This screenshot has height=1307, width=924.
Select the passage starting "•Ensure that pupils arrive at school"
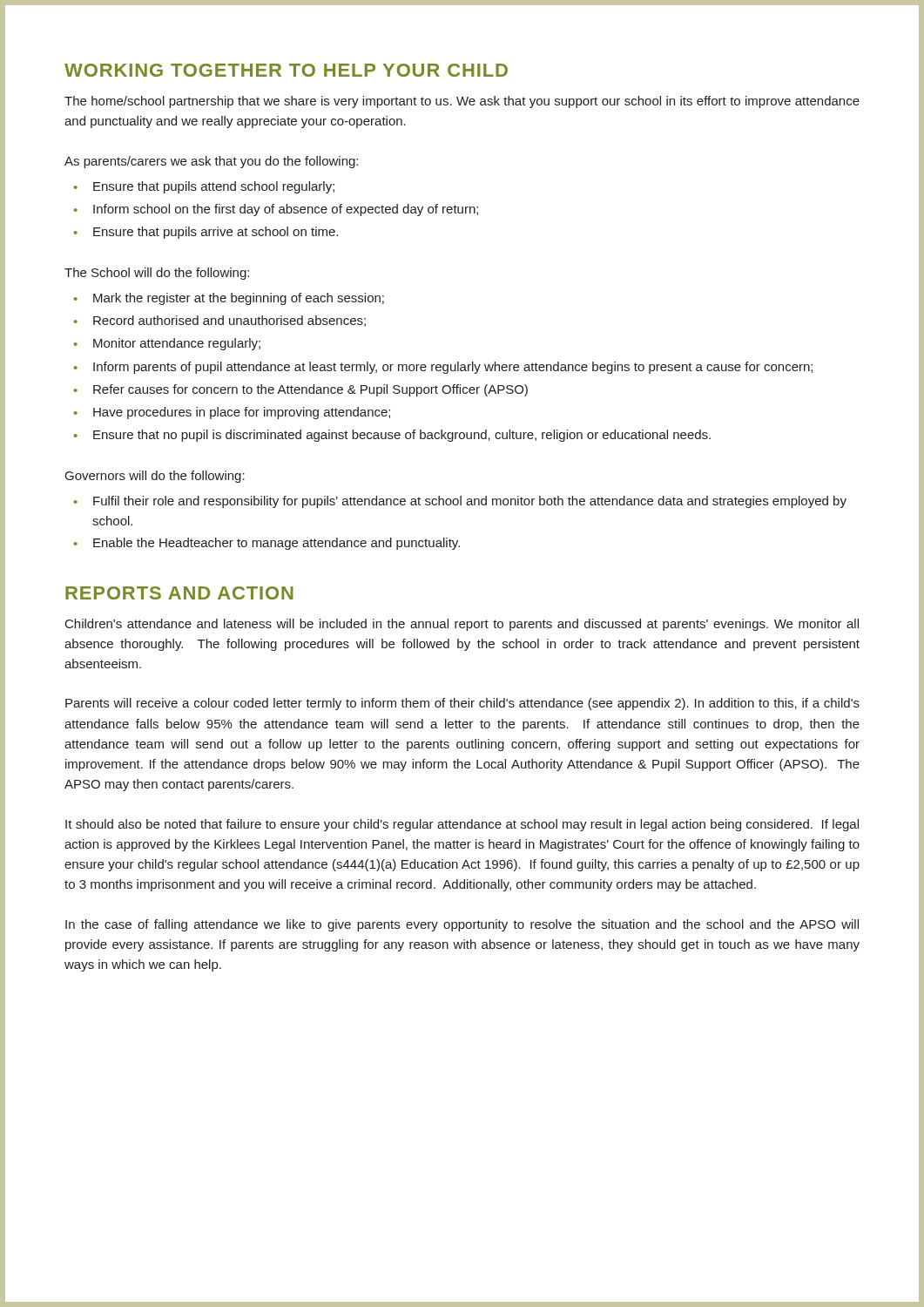206,233
